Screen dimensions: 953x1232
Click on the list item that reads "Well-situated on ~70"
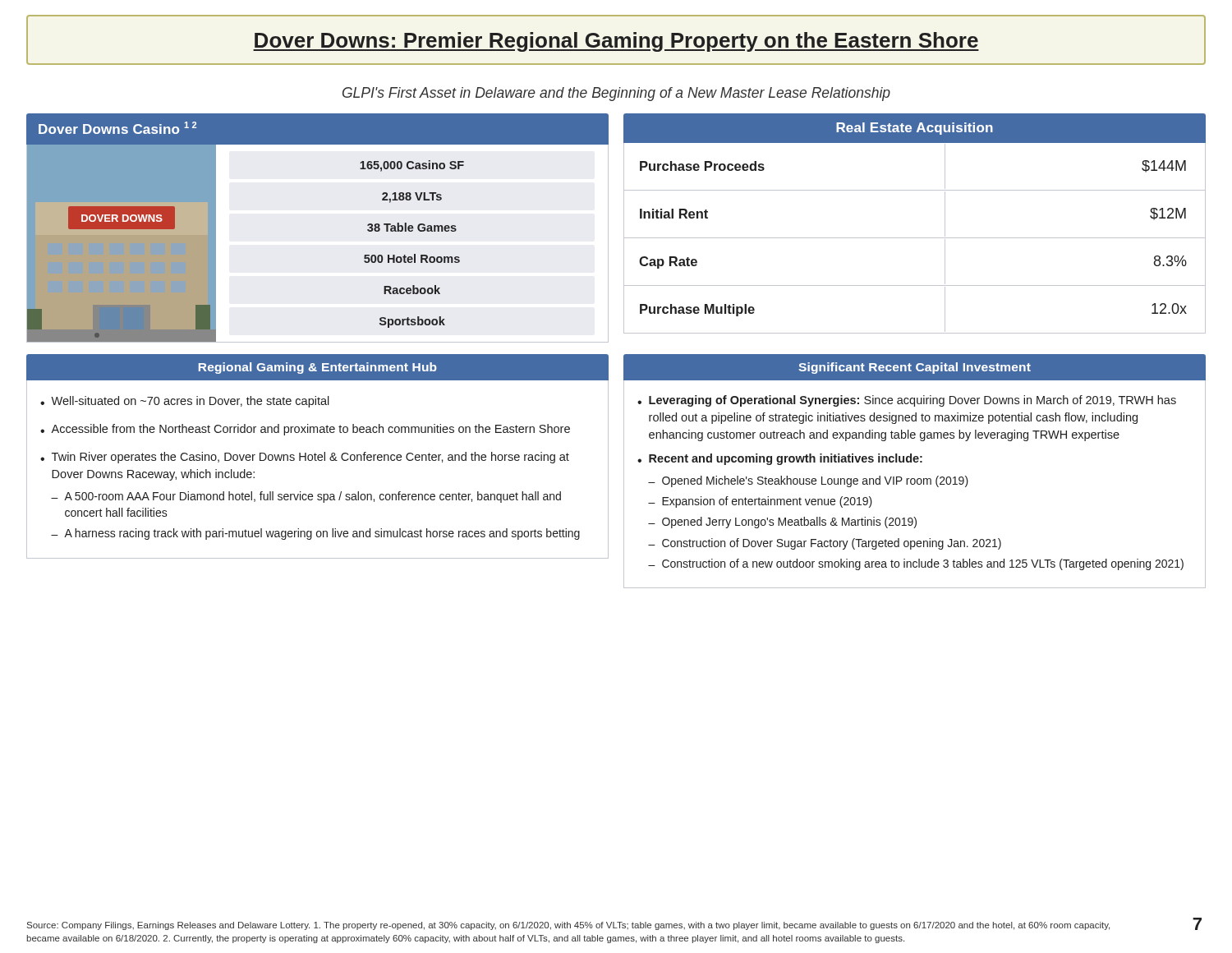coord(190,401)
